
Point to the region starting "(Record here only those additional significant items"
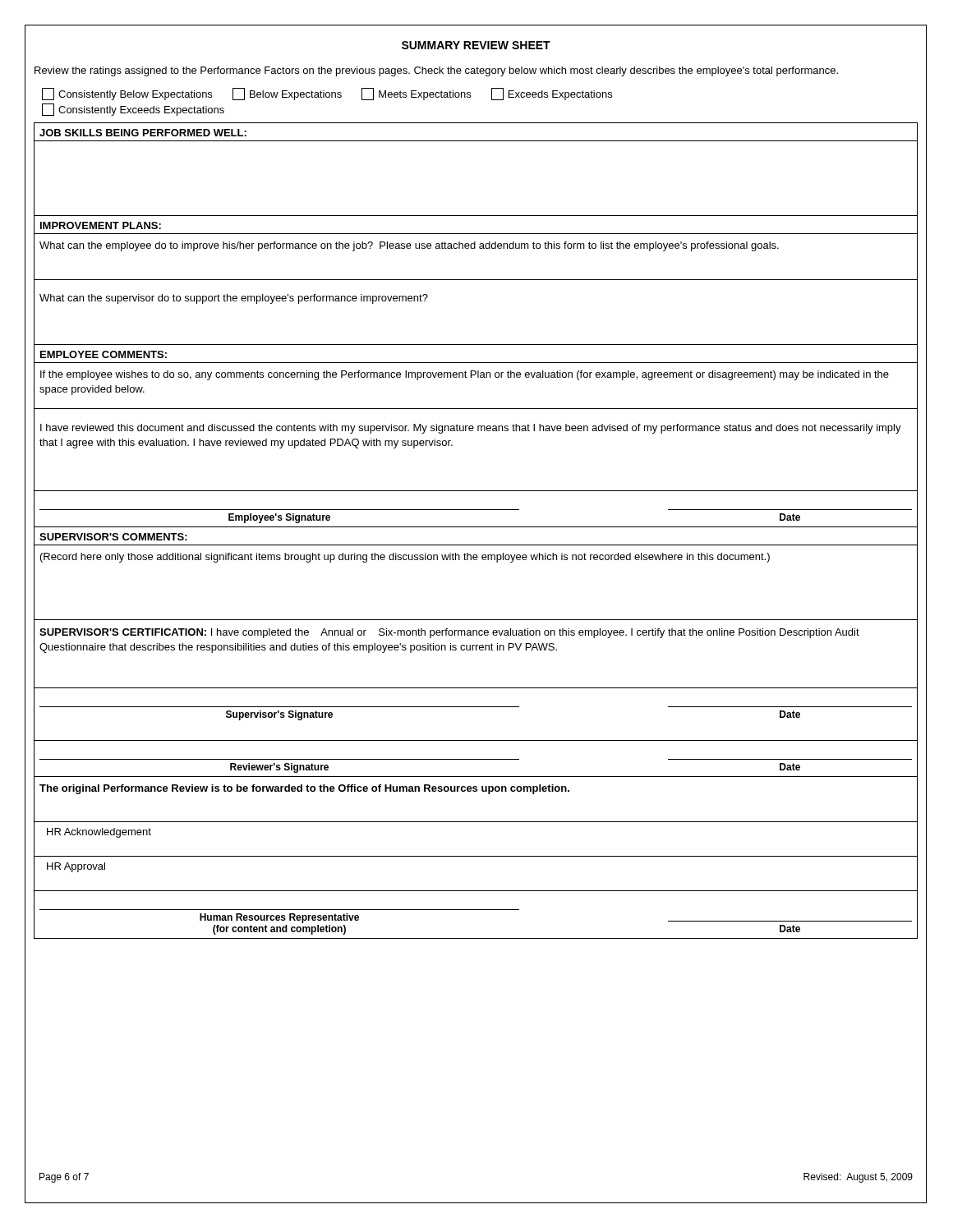coord(405,557)
